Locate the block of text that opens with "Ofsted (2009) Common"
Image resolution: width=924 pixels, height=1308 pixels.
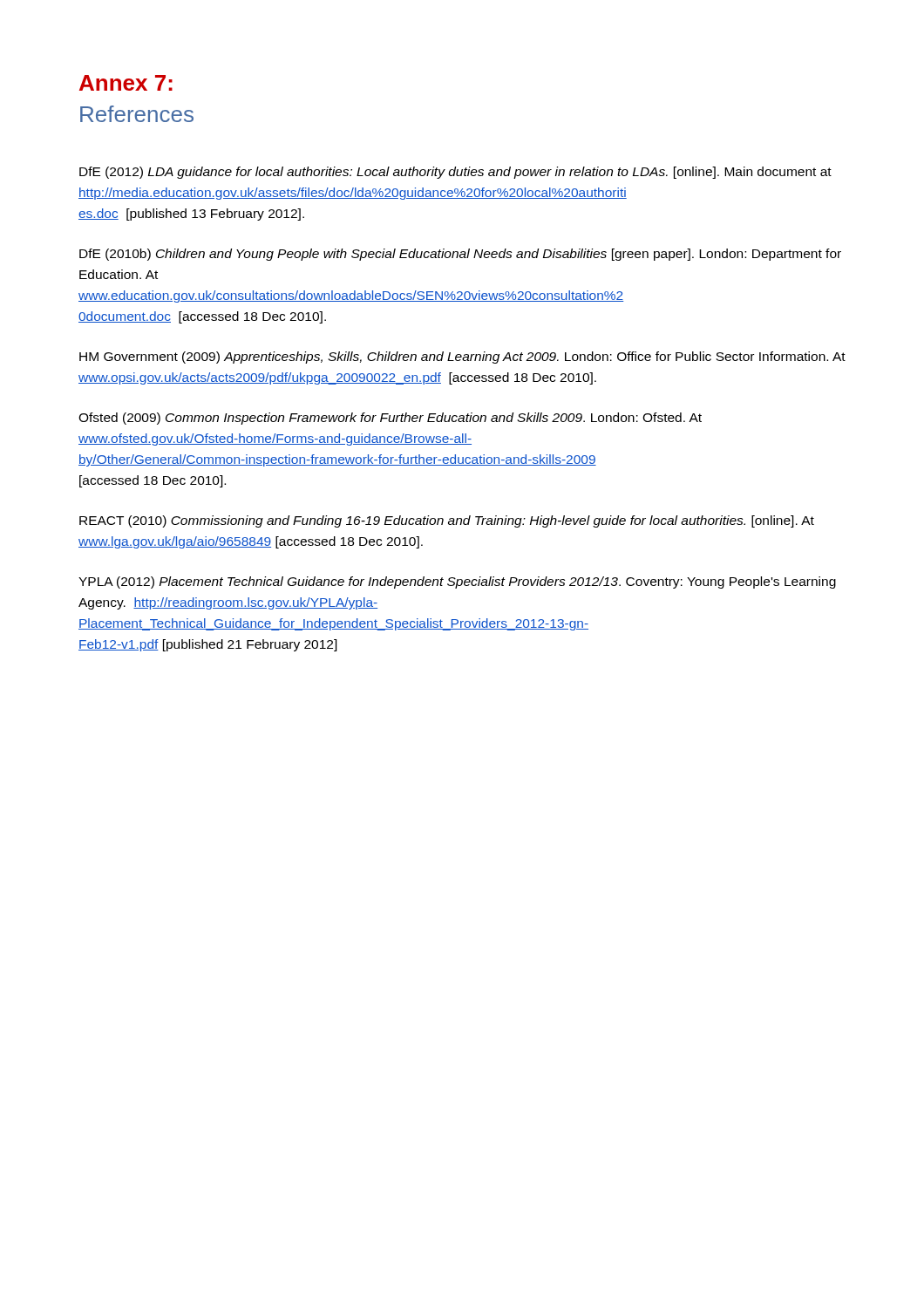point(390,449)
